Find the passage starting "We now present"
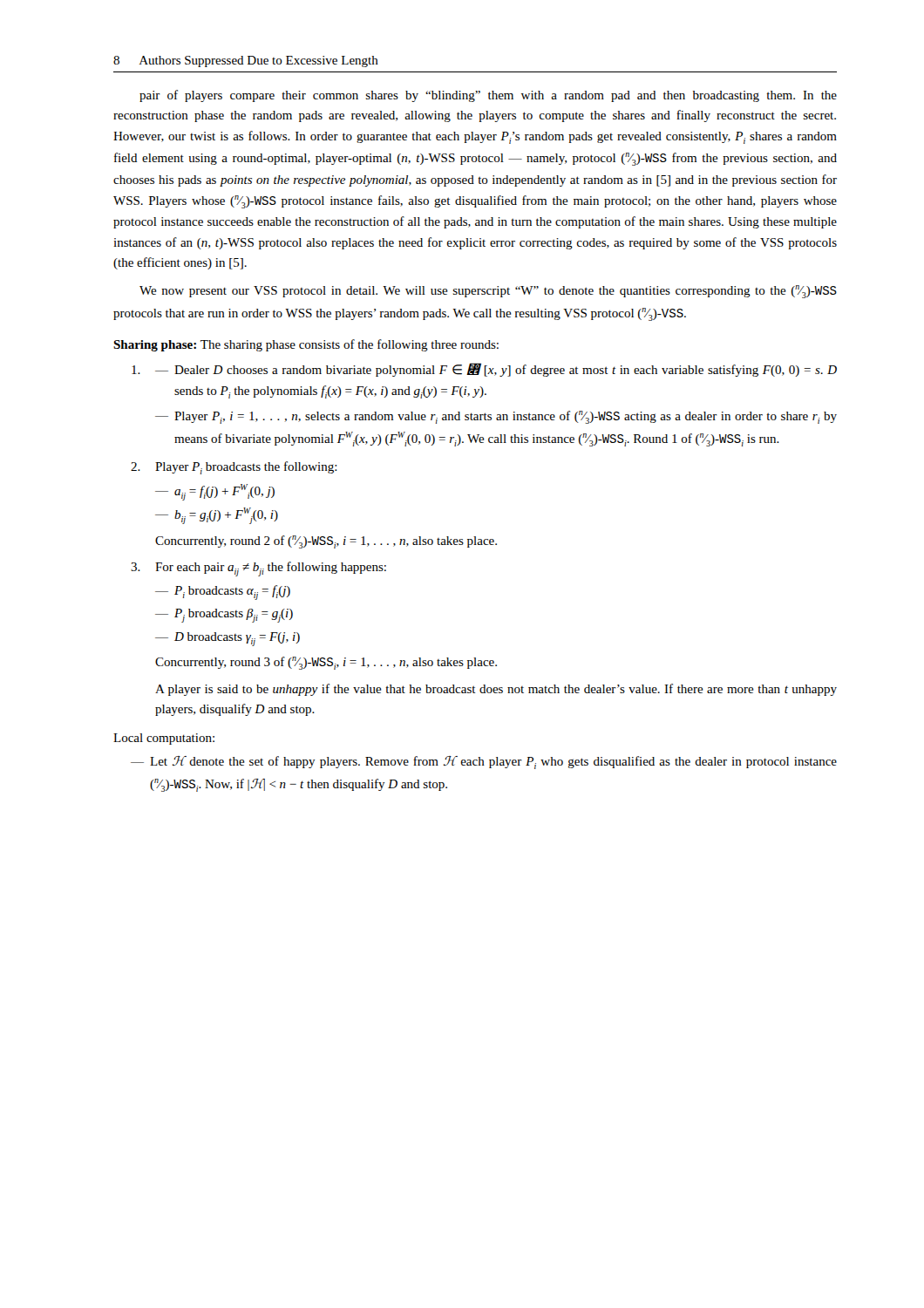 point(475,302)
